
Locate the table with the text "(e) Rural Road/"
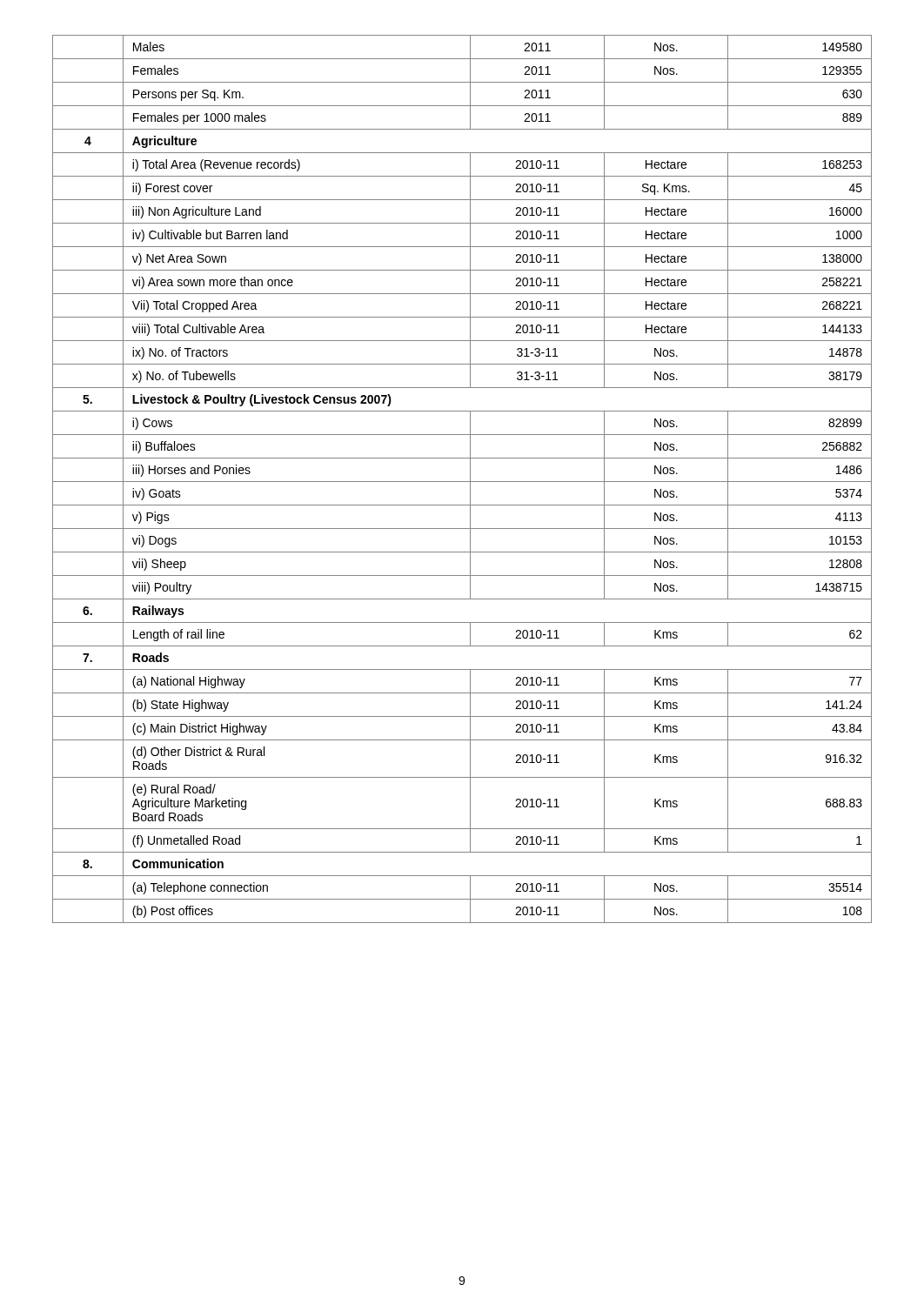(462, 479)
